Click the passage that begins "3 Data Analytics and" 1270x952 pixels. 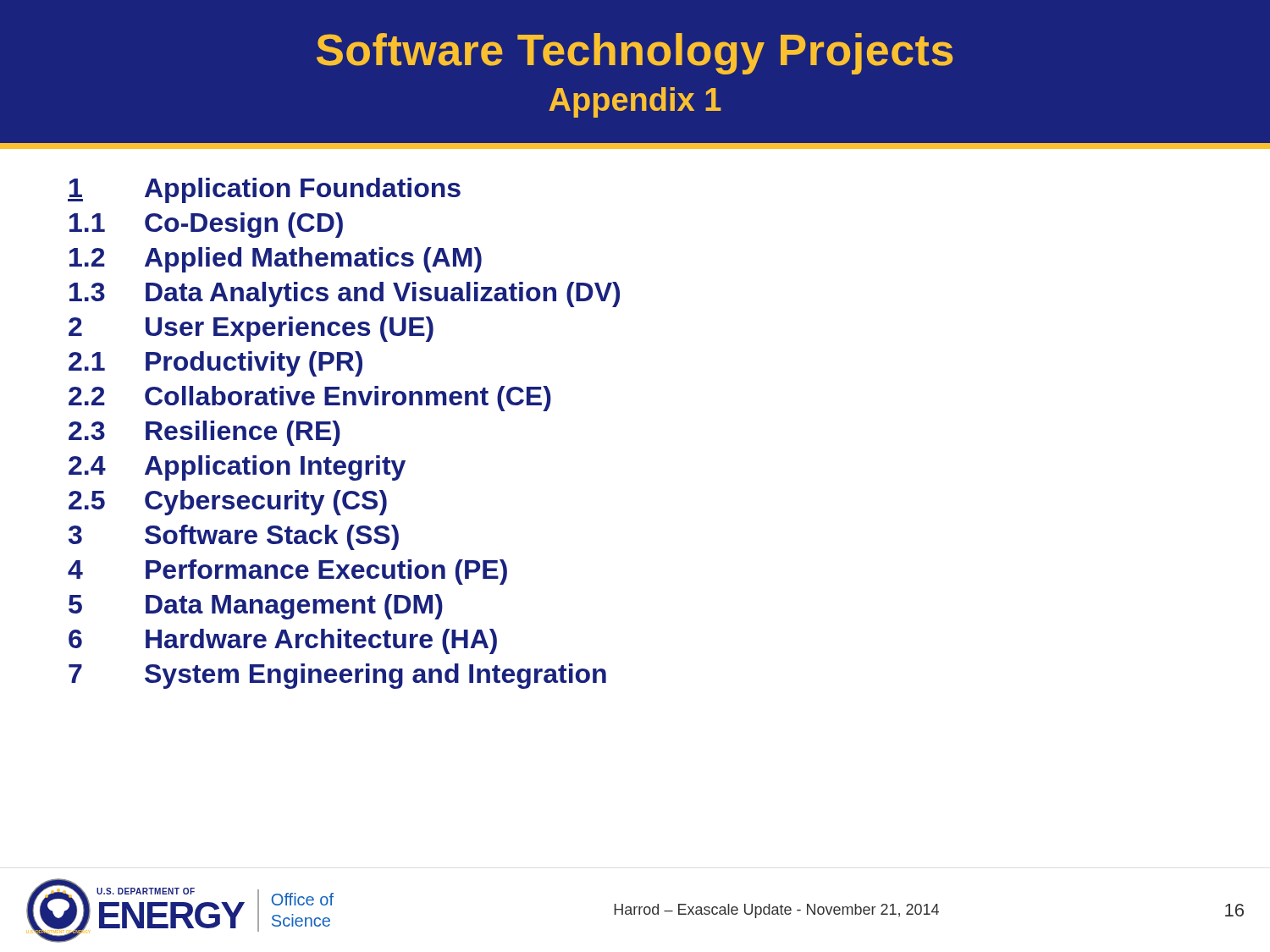pyautogui.click(x=344, y=293)
